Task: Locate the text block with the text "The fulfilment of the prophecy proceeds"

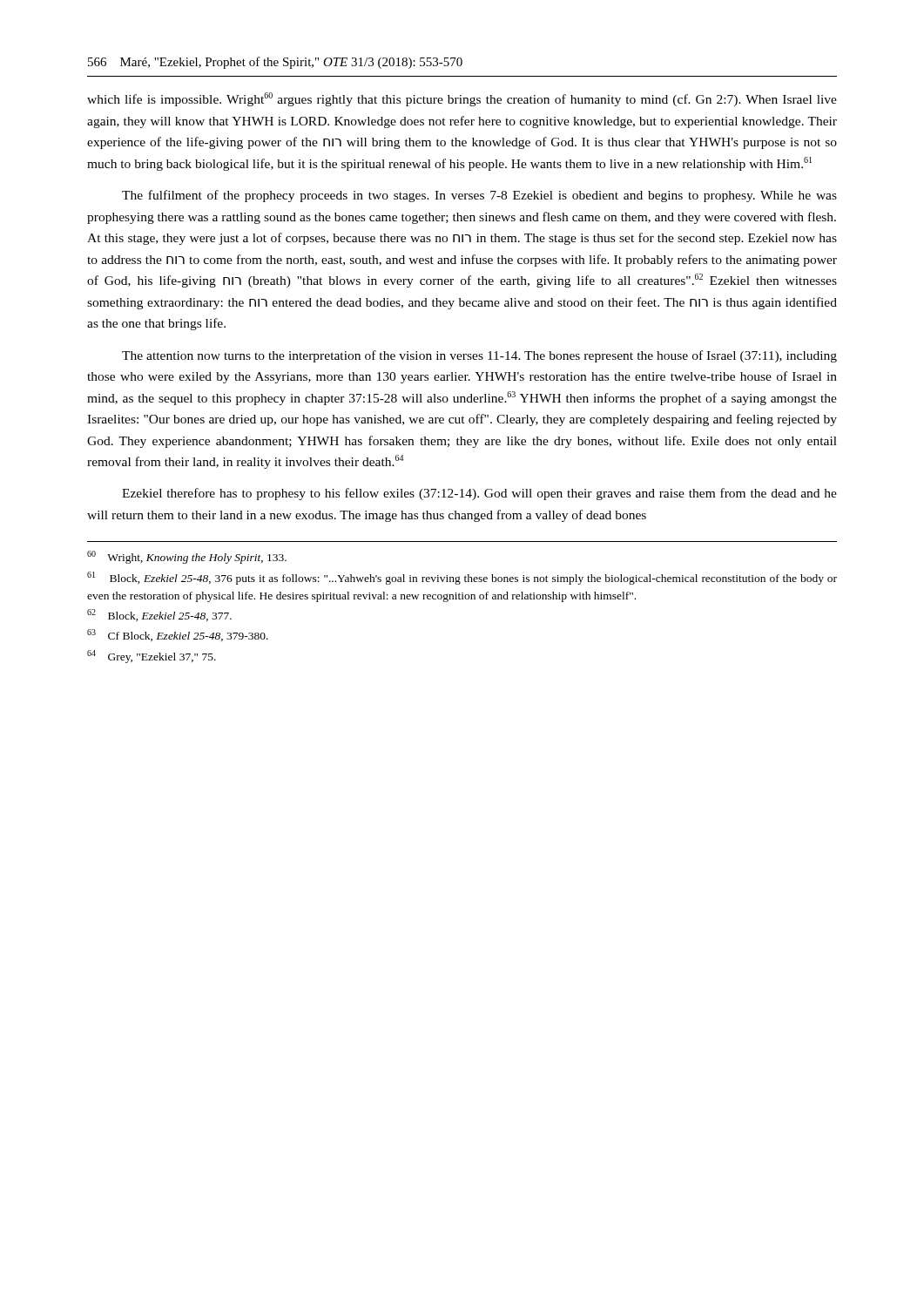Action: [462, 259]
